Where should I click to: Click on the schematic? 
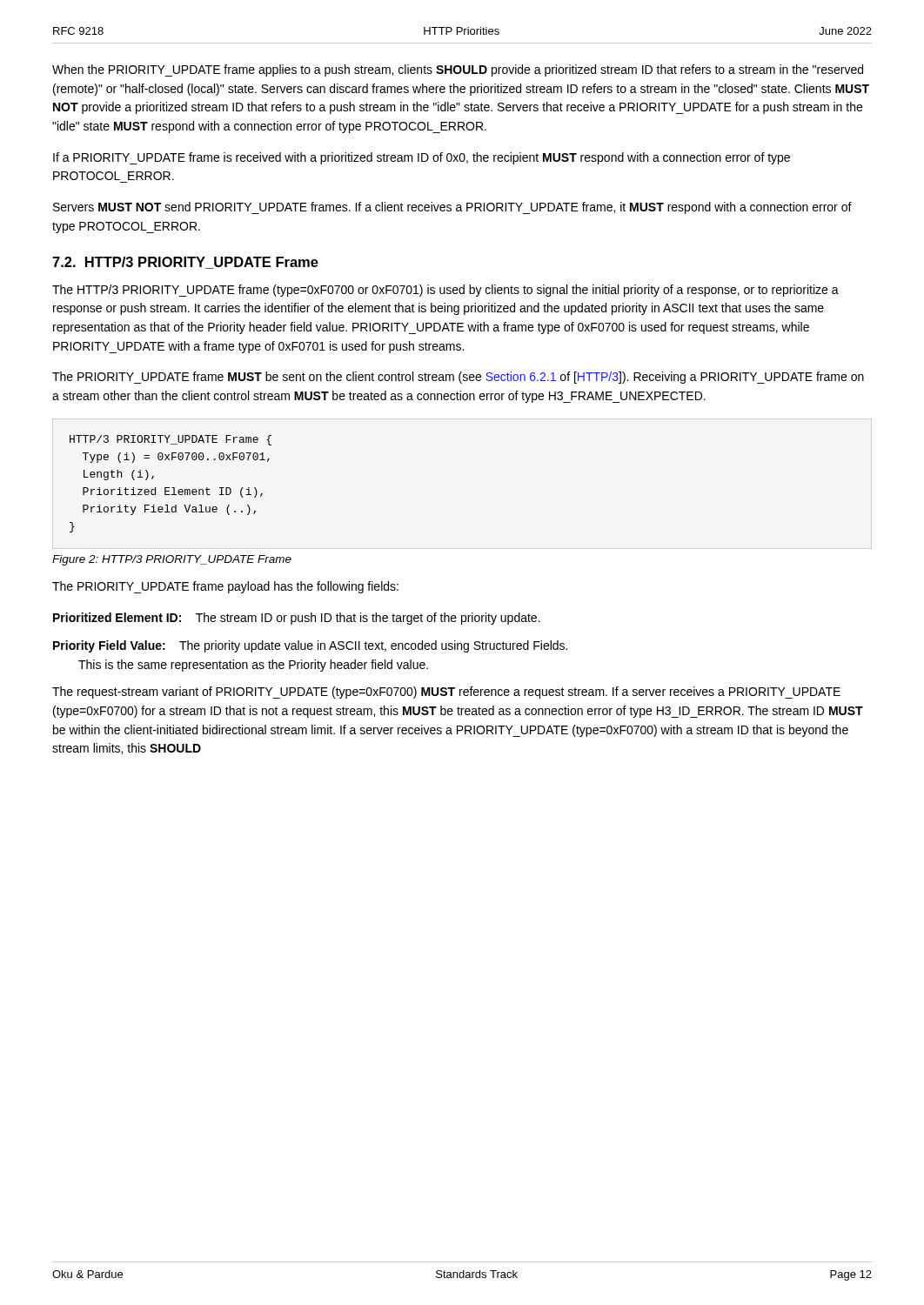462,484
